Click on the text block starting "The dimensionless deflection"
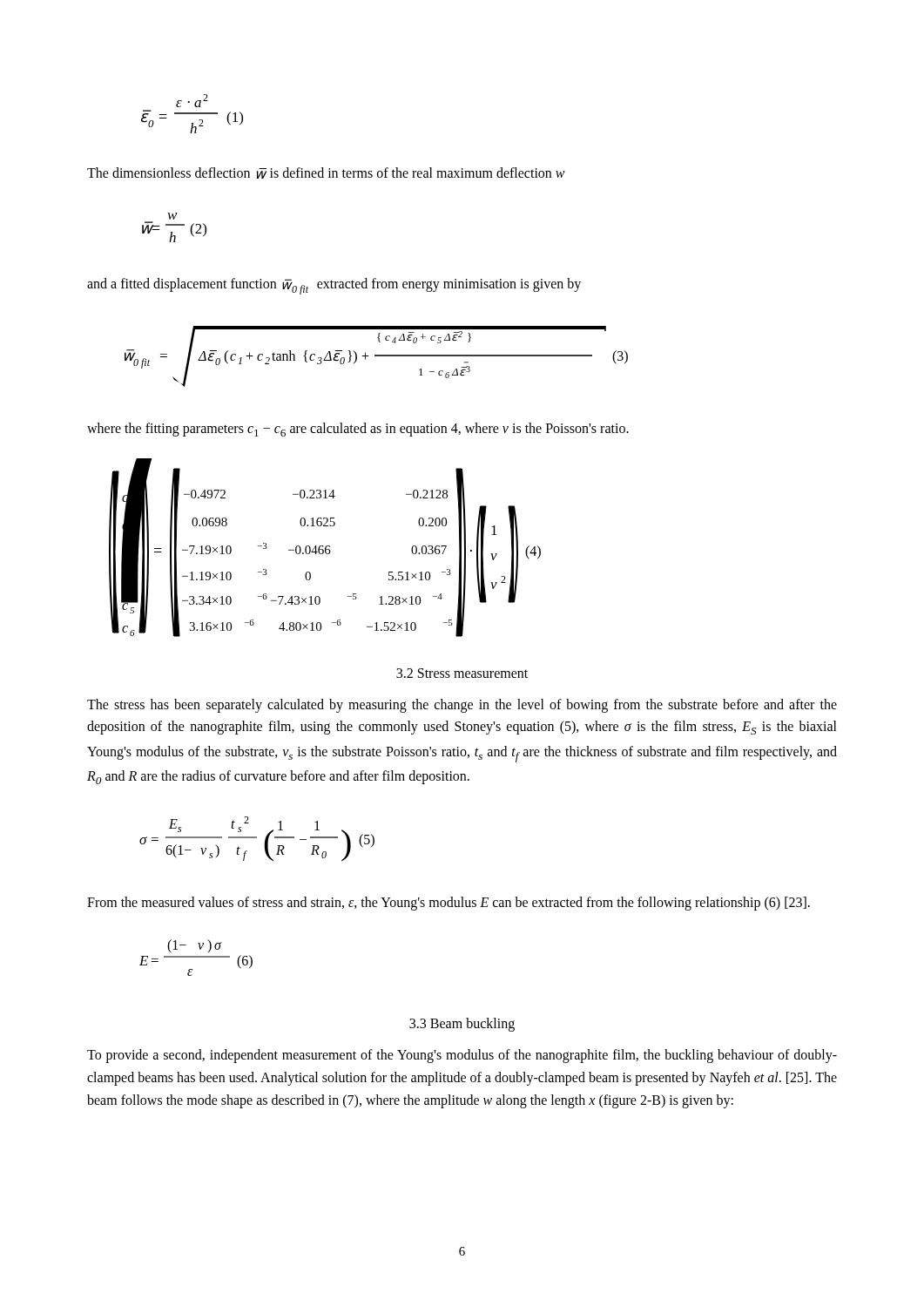 pos(326,175)
